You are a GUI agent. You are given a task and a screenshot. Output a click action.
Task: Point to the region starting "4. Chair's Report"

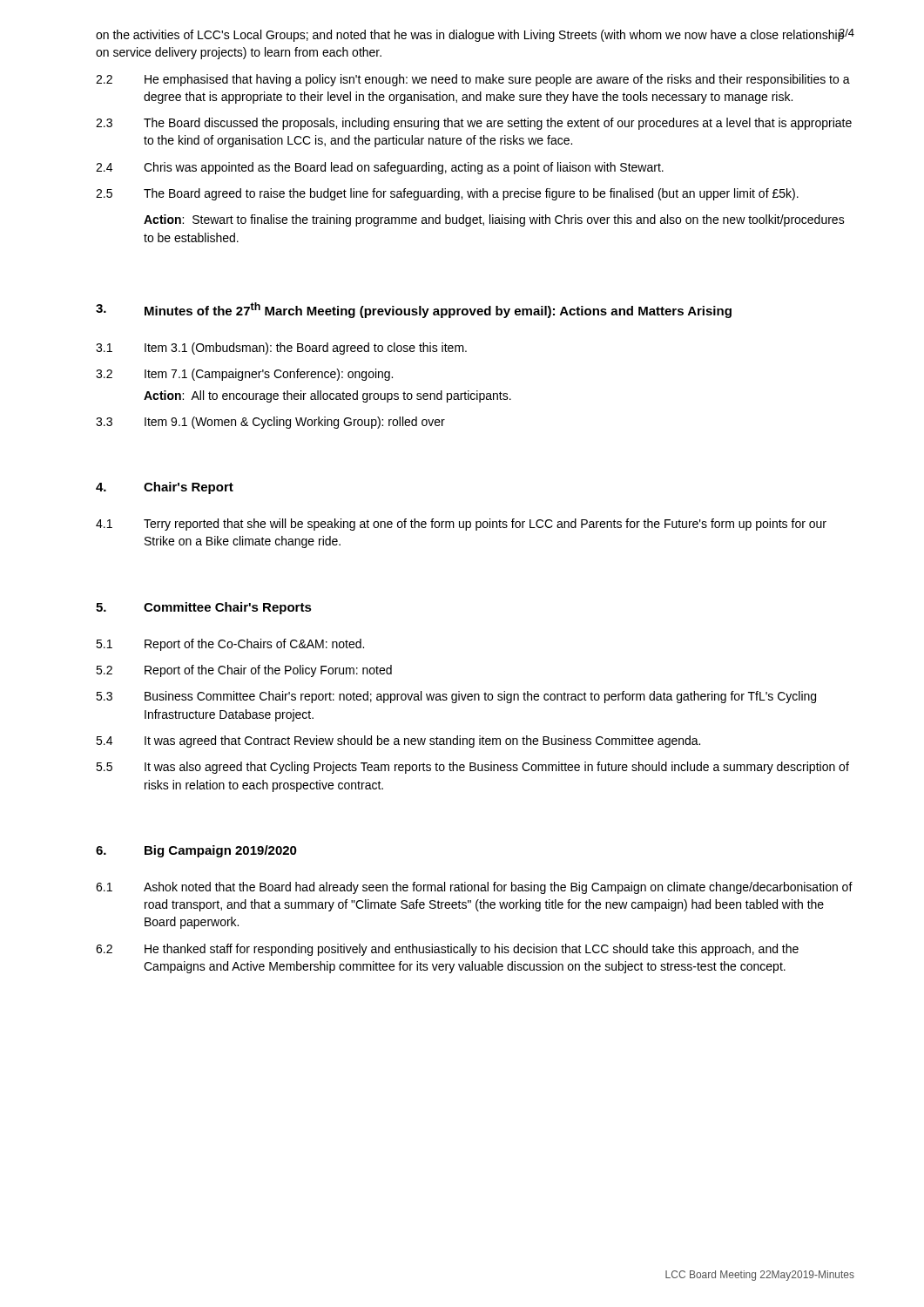(165, 488)
